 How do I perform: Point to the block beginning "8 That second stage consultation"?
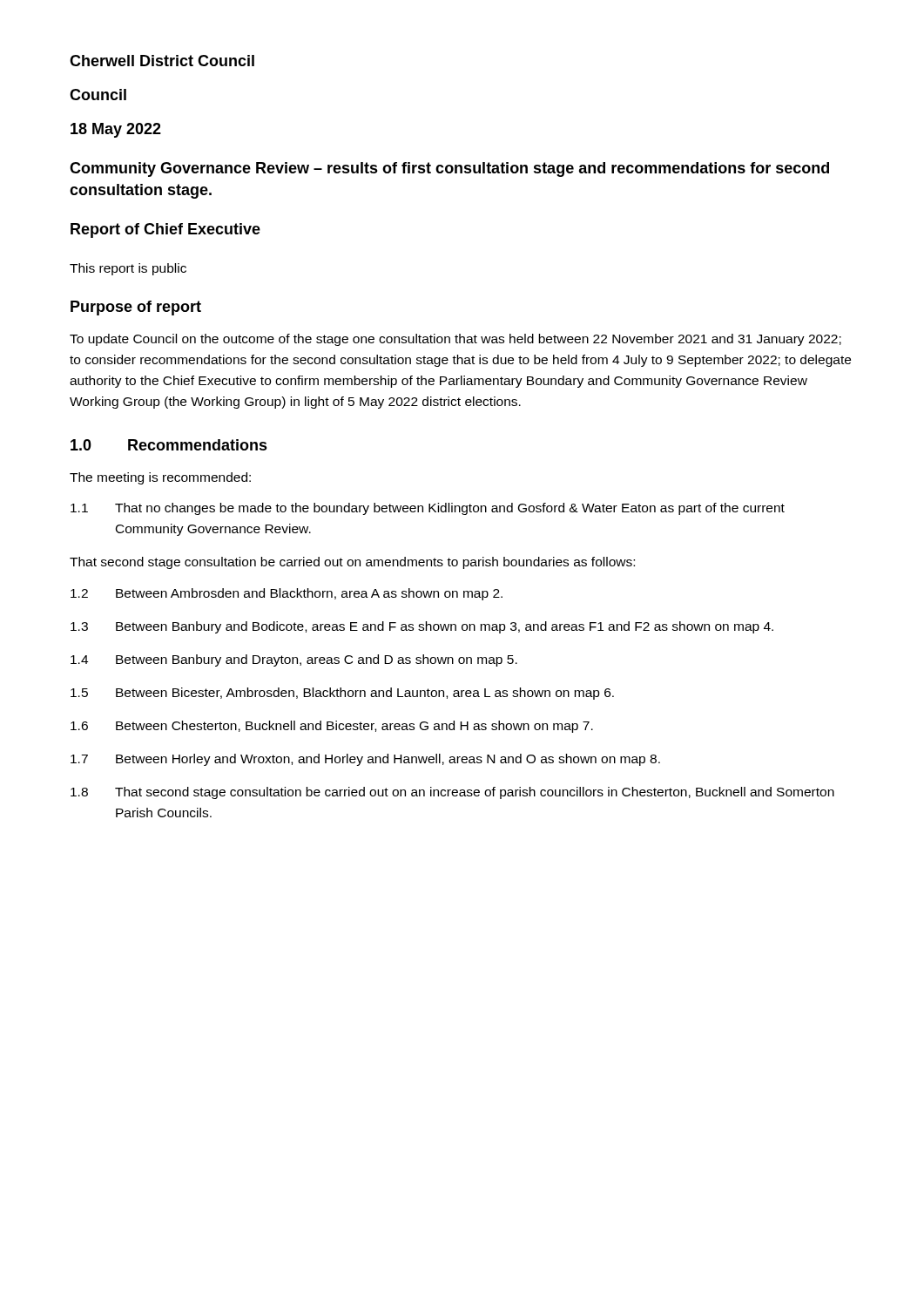point(462,803)
